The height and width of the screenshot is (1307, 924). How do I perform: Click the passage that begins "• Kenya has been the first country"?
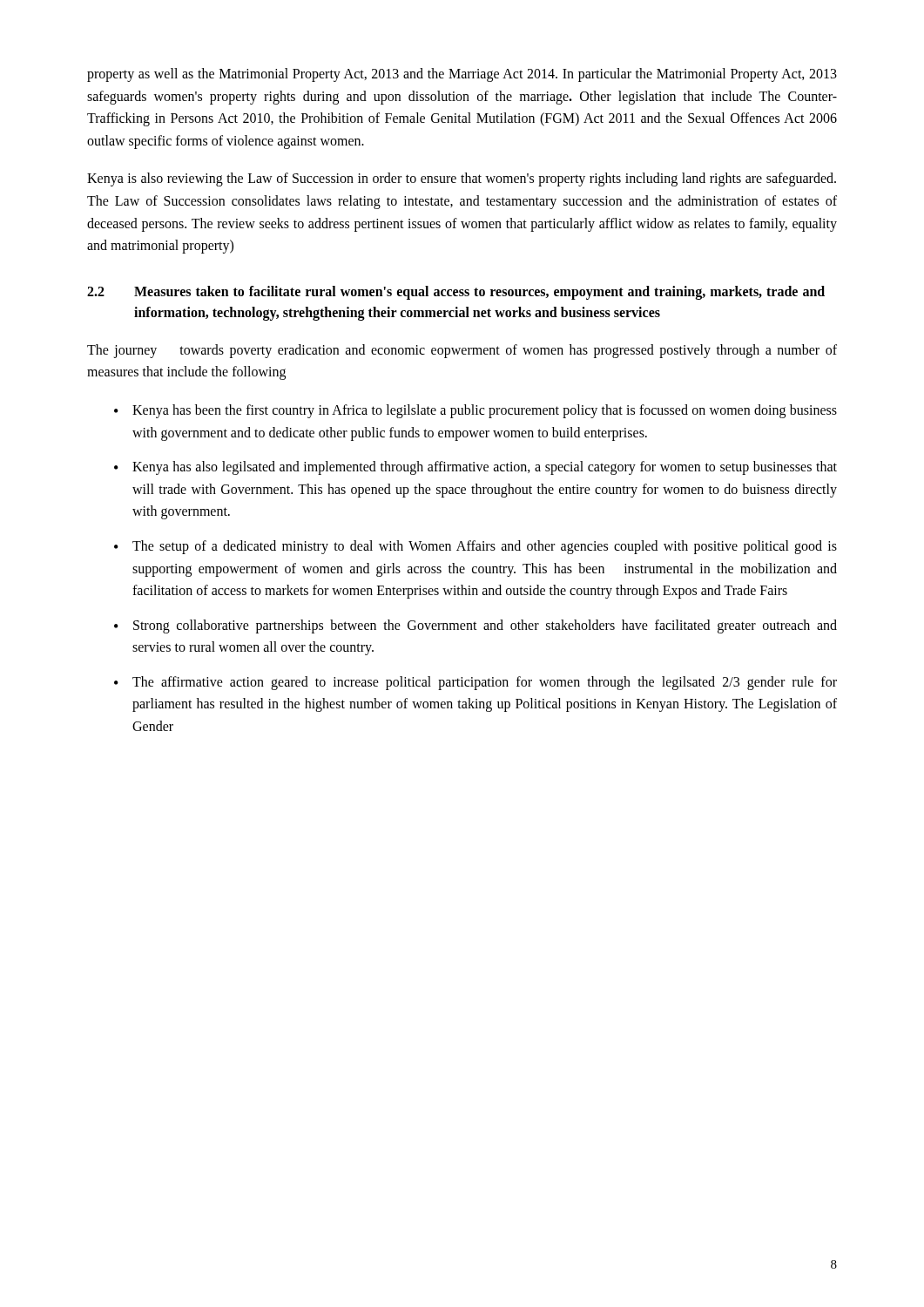click(475, 421)
